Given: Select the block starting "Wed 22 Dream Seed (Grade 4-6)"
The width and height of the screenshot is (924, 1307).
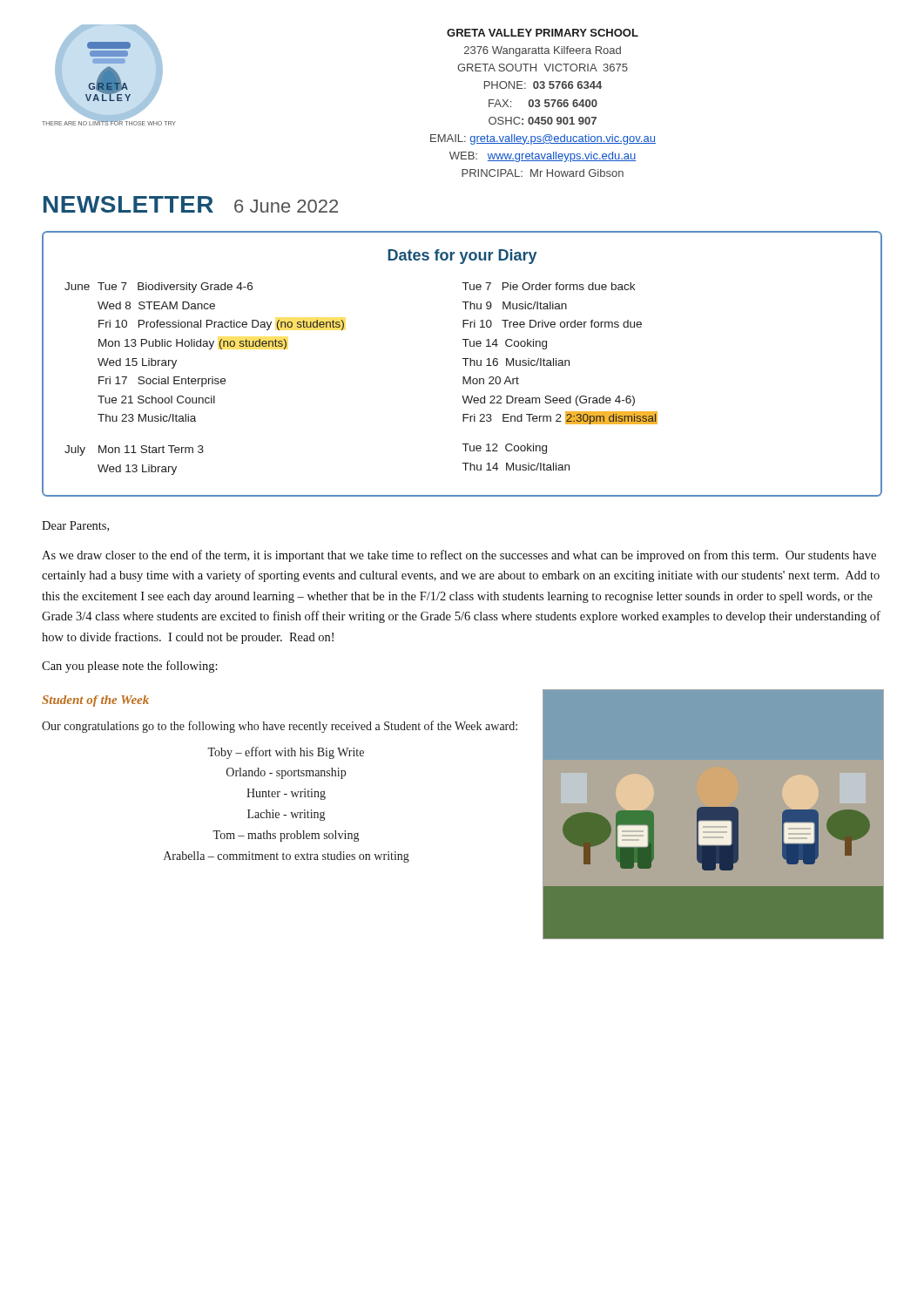Looking at the screenshot, I should [x=549, y=399].
